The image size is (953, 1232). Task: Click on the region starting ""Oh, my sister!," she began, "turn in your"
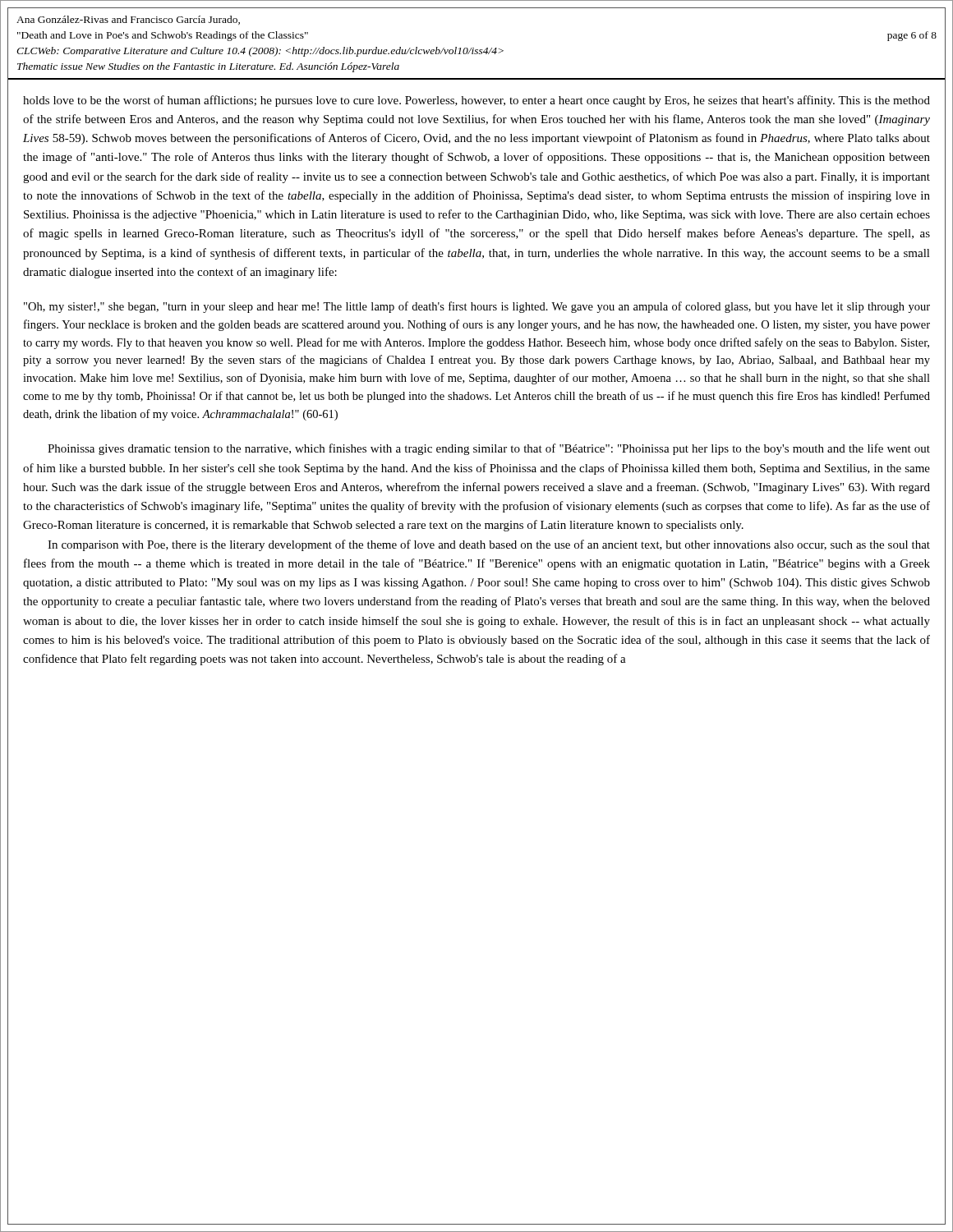click(x=476, y=361)
